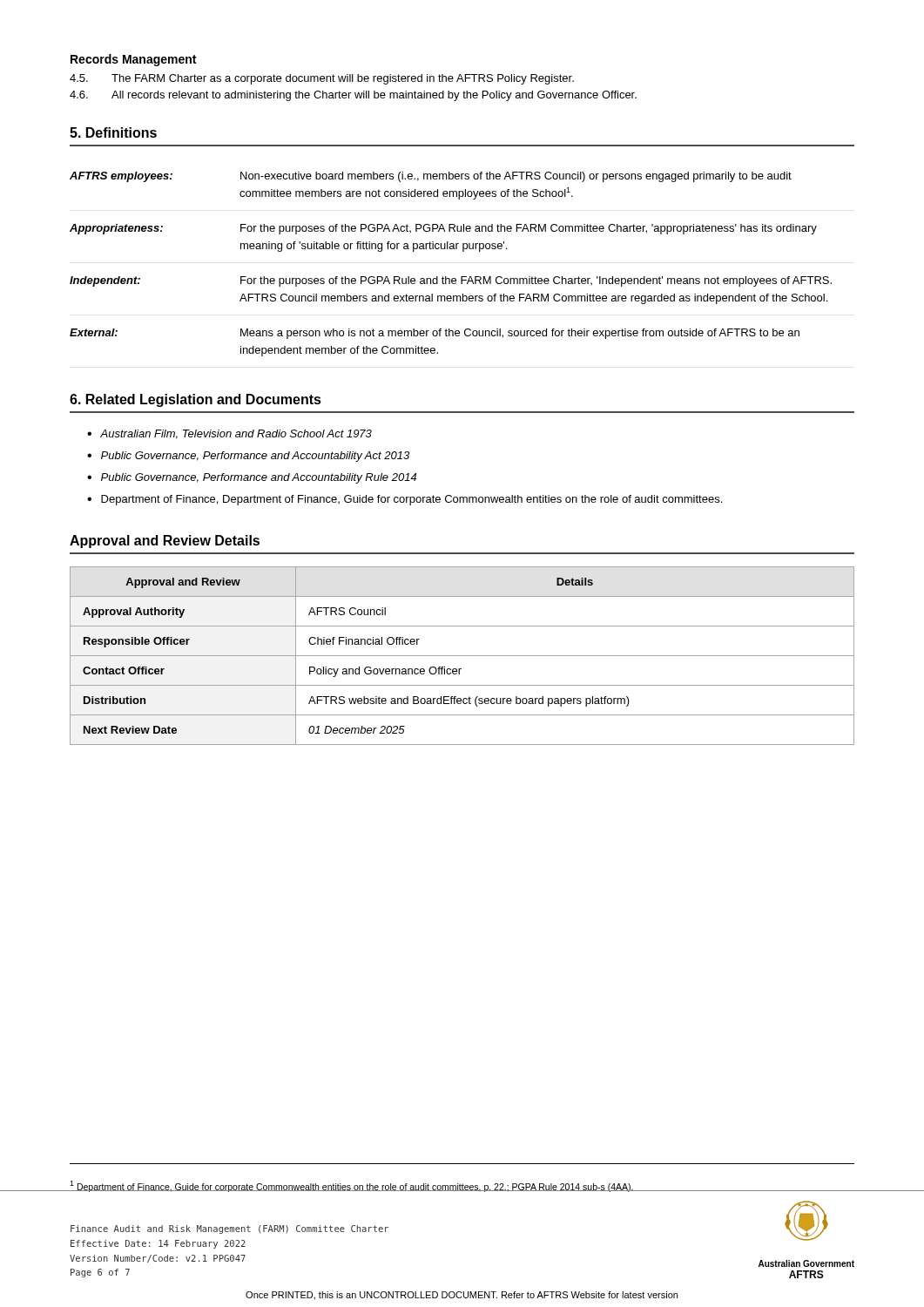Click on the table containing "For the purposes of"
The width and height of the screenshot is (924, 1307).
click(462, 263)
